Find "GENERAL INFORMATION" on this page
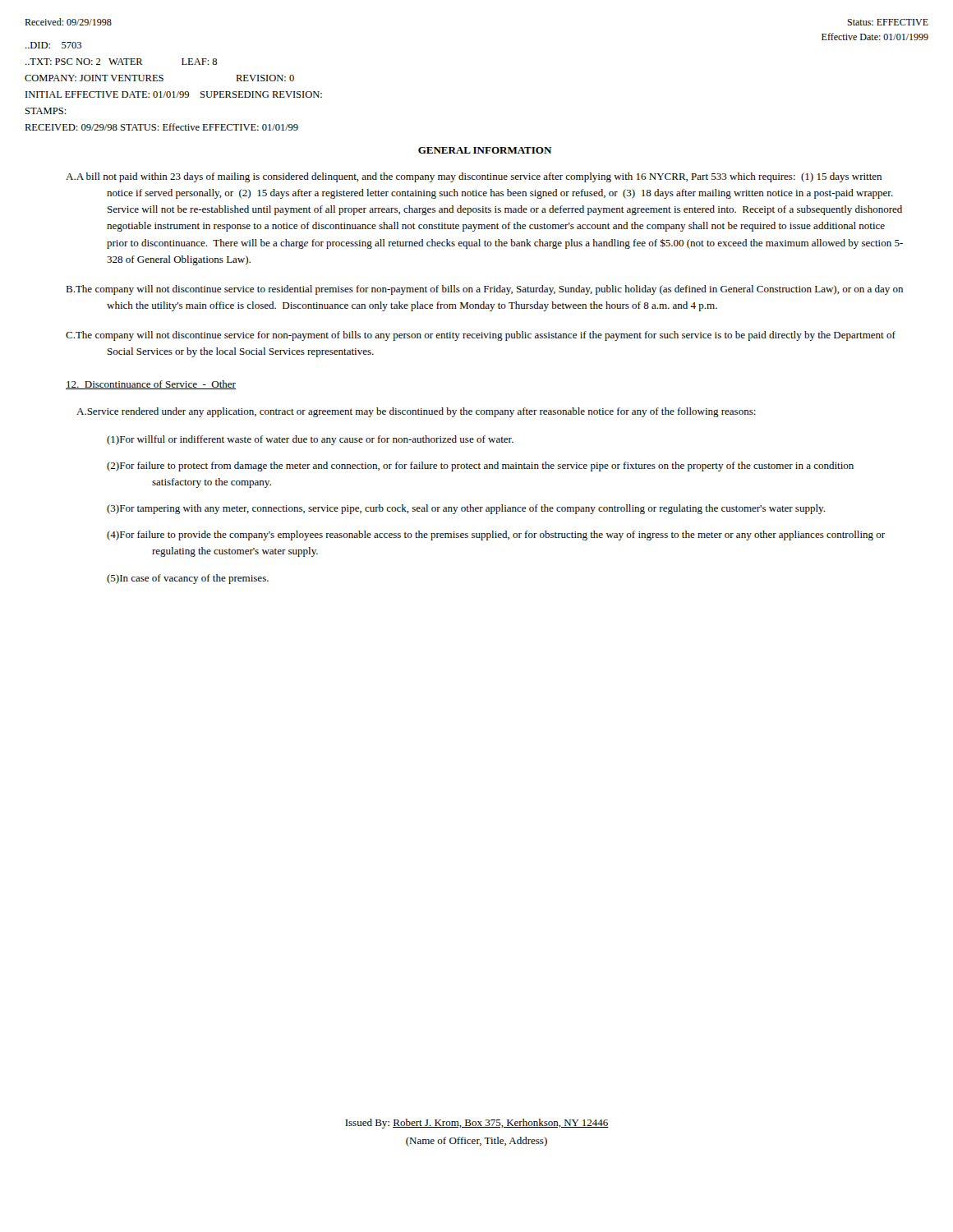 [485, 150]
